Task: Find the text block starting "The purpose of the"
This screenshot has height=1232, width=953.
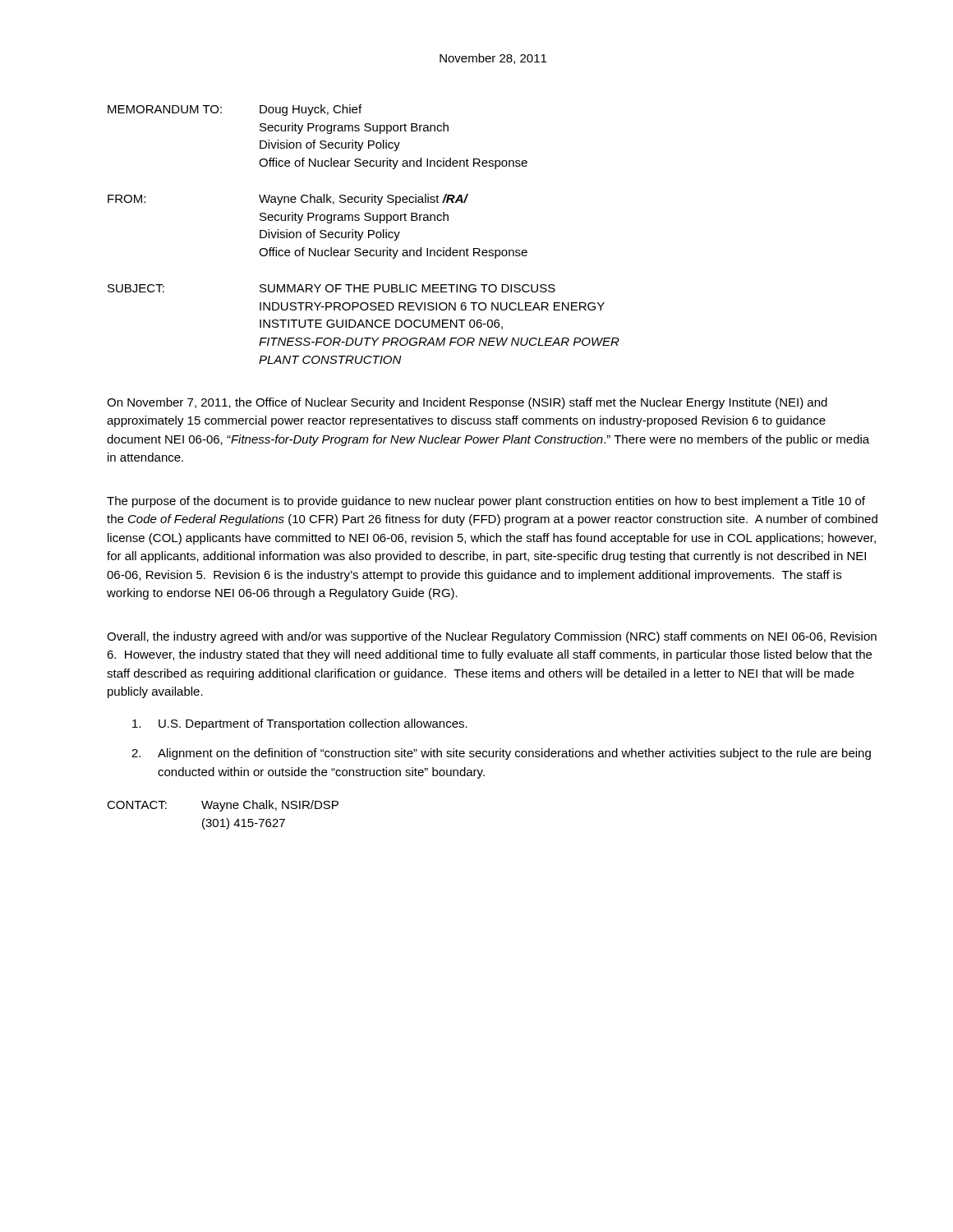Action: click(x=492, y=546)
